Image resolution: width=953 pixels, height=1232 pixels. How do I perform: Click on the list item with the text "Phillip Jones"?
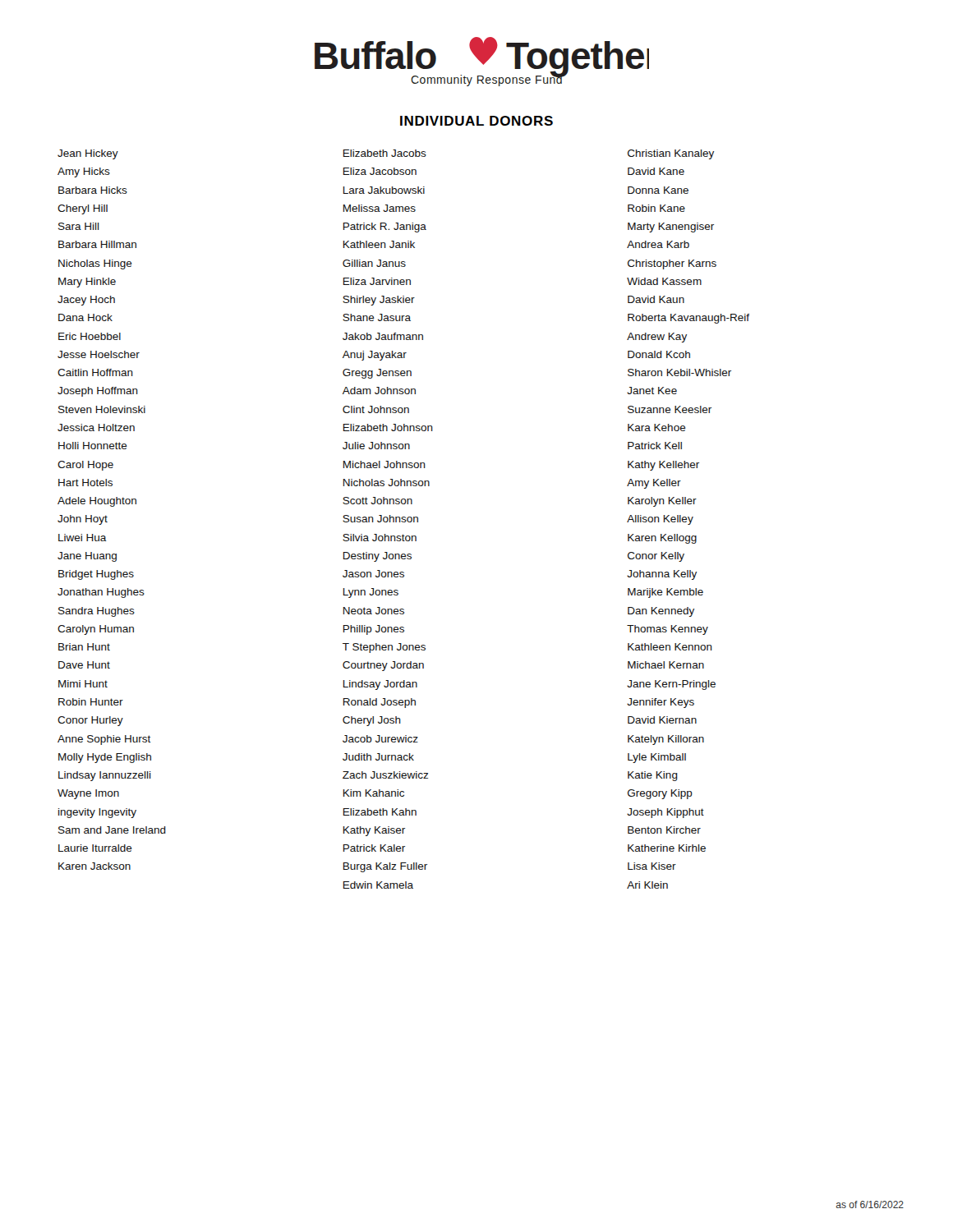[x=373, y=629]
